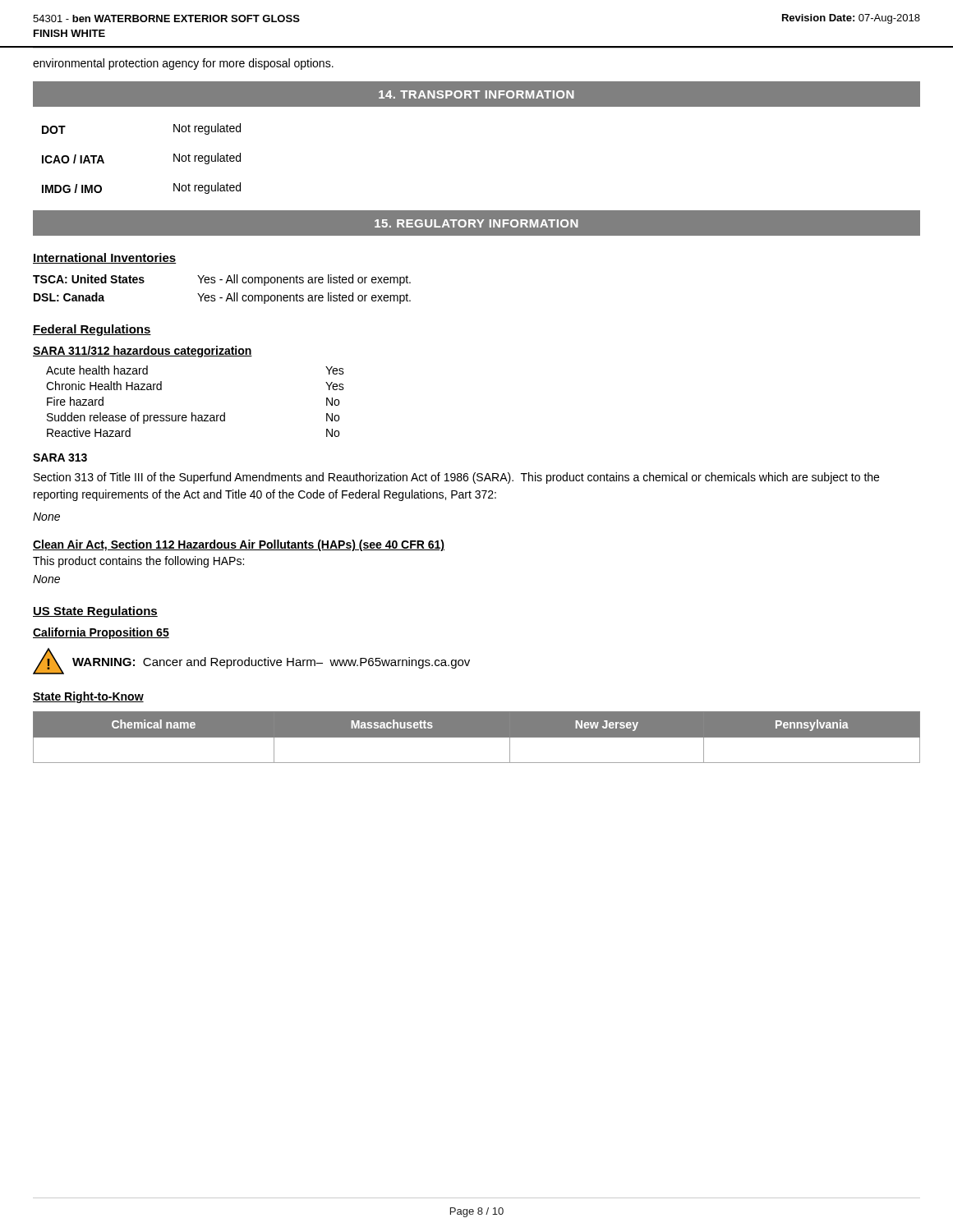Screen dimensions: 1232x953
Task: Navigate to the block starting "SARA 311/312 hazardous categorization"
Action: pyautogui.click(x=142, y=351)
